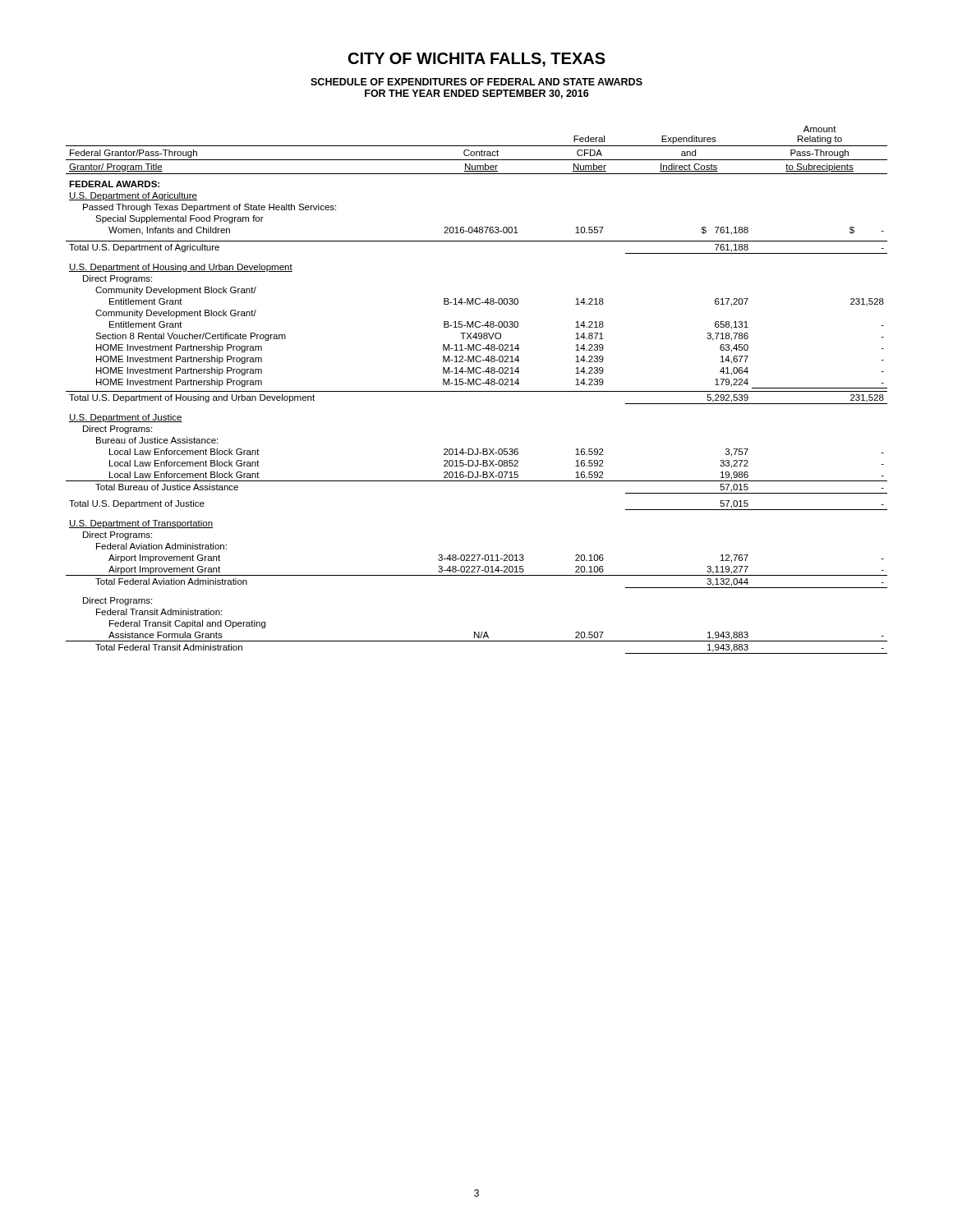Select the passage starting "SCHEDULE OF EXPENDITURES OF FEDERAL AND STATE"
This screenshot has height=1232, width=953.
click(x=476, y=88)
